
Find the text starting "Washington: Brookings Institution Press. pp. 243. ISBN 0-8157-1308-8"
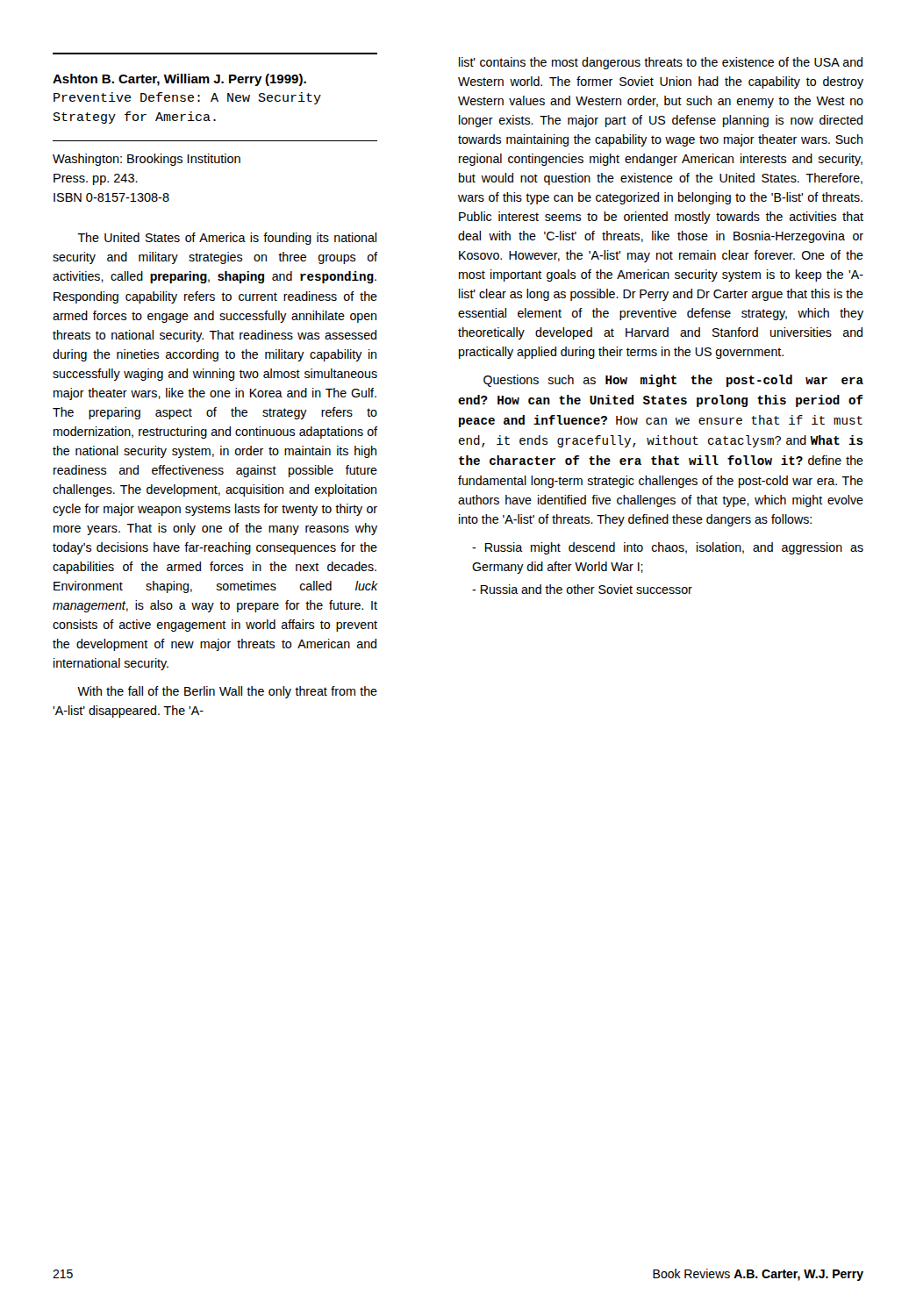coord(147,178)
